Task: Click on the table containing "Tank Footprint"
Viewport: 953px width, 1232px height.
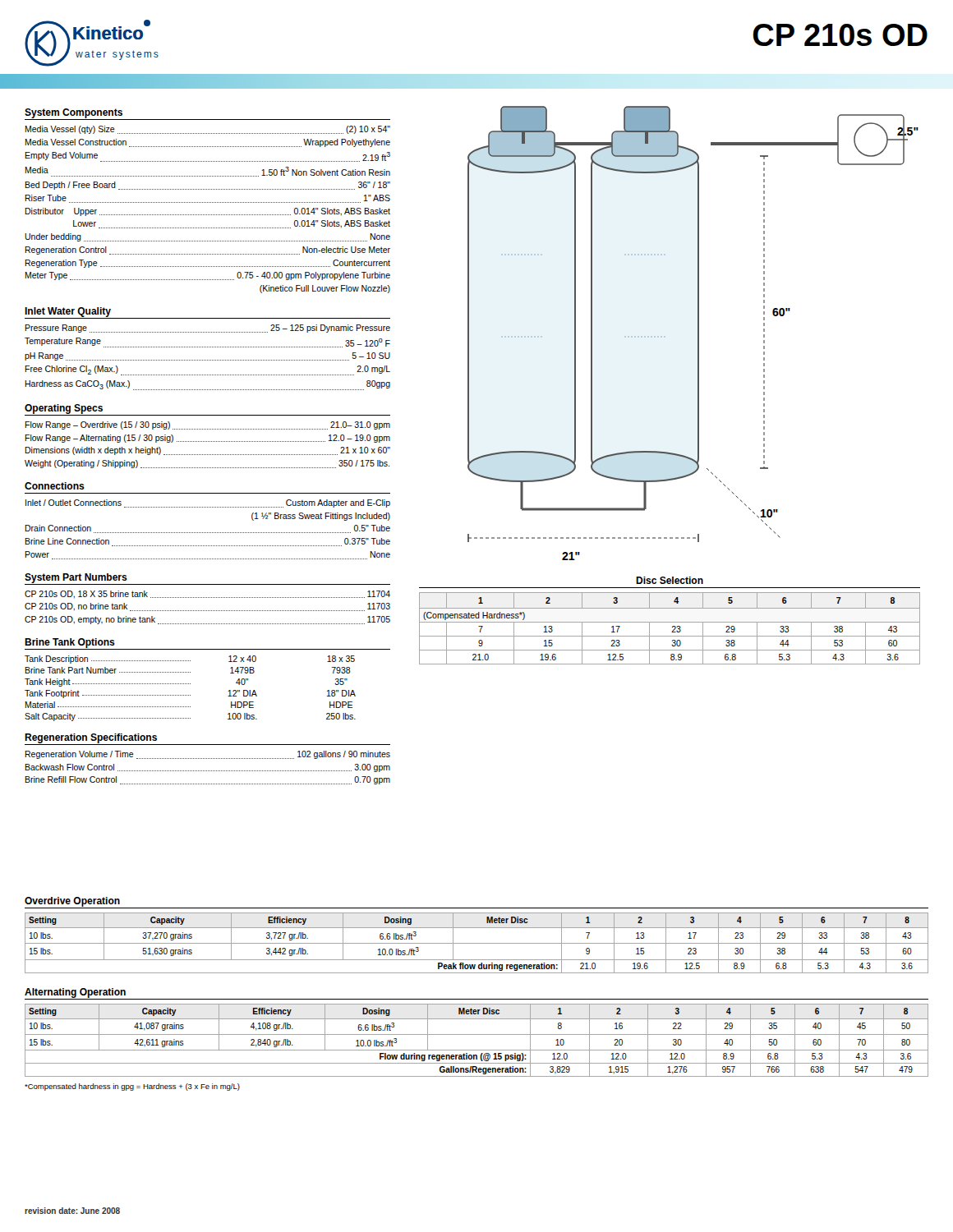Action: point(207,687)
